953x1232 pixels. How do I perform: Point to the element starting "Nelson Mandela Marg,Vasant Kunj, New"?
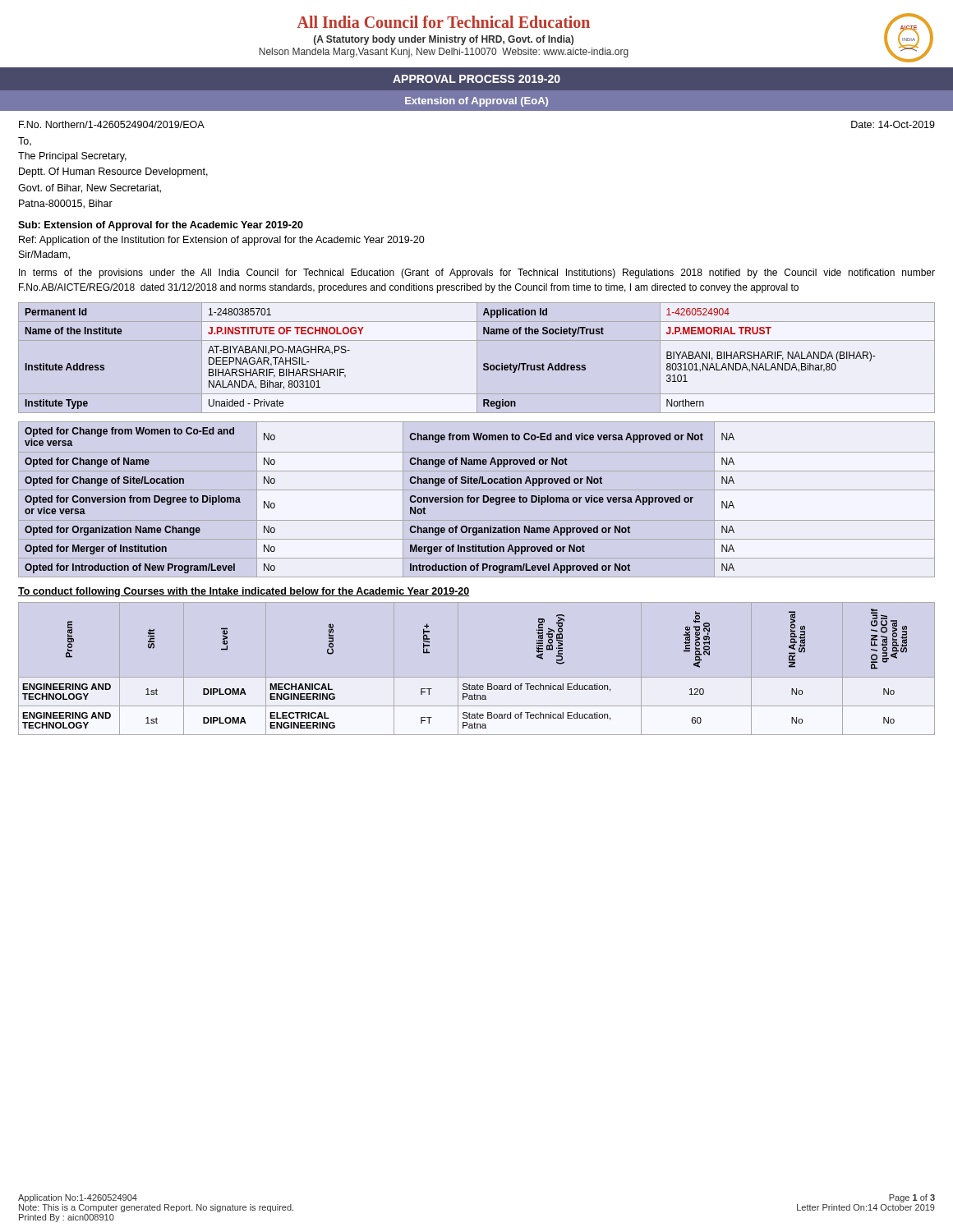tap(444, 52)
